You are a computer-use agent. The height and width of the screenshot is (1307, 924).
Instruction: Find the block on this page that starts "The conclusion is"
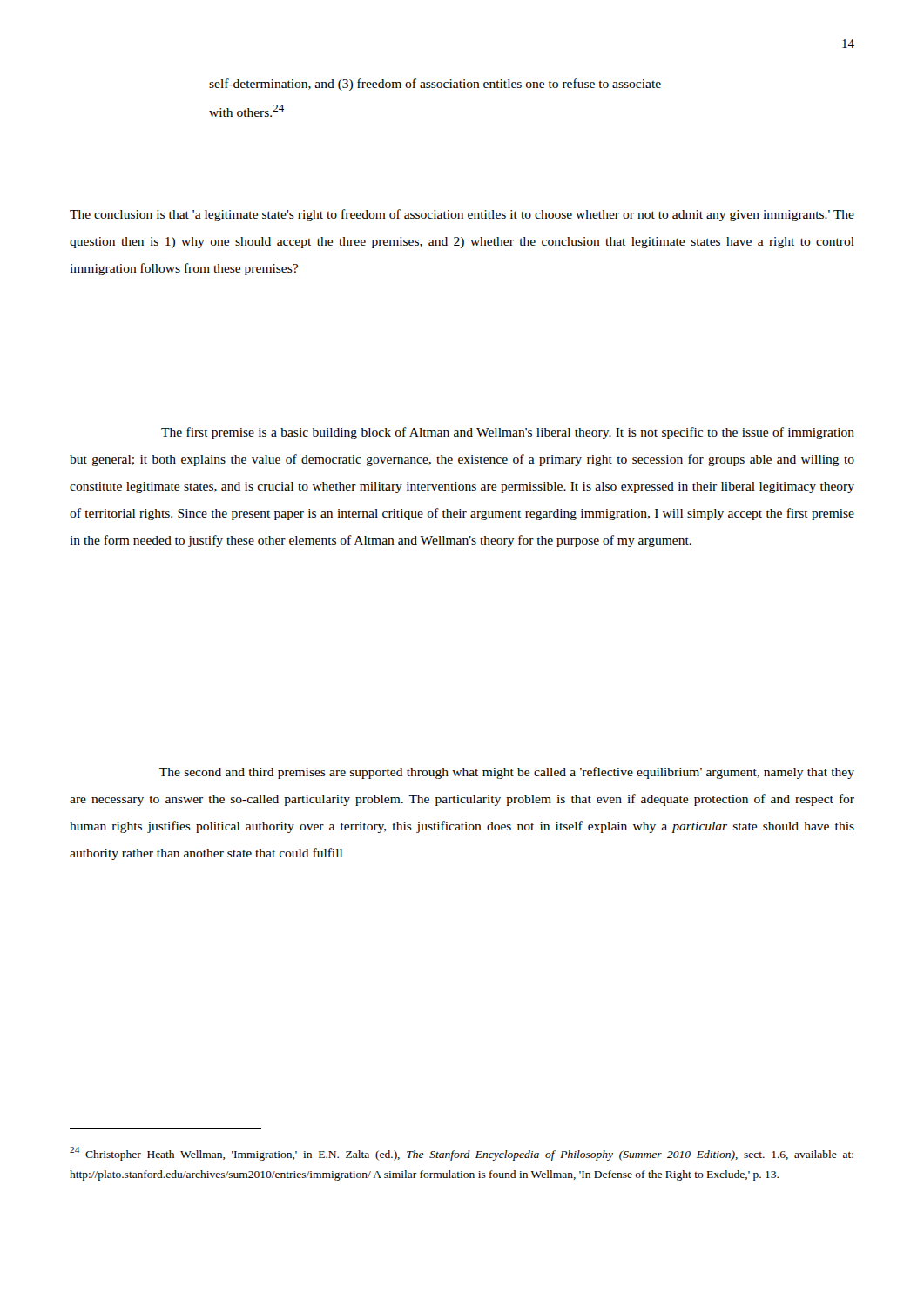point(462,241)
